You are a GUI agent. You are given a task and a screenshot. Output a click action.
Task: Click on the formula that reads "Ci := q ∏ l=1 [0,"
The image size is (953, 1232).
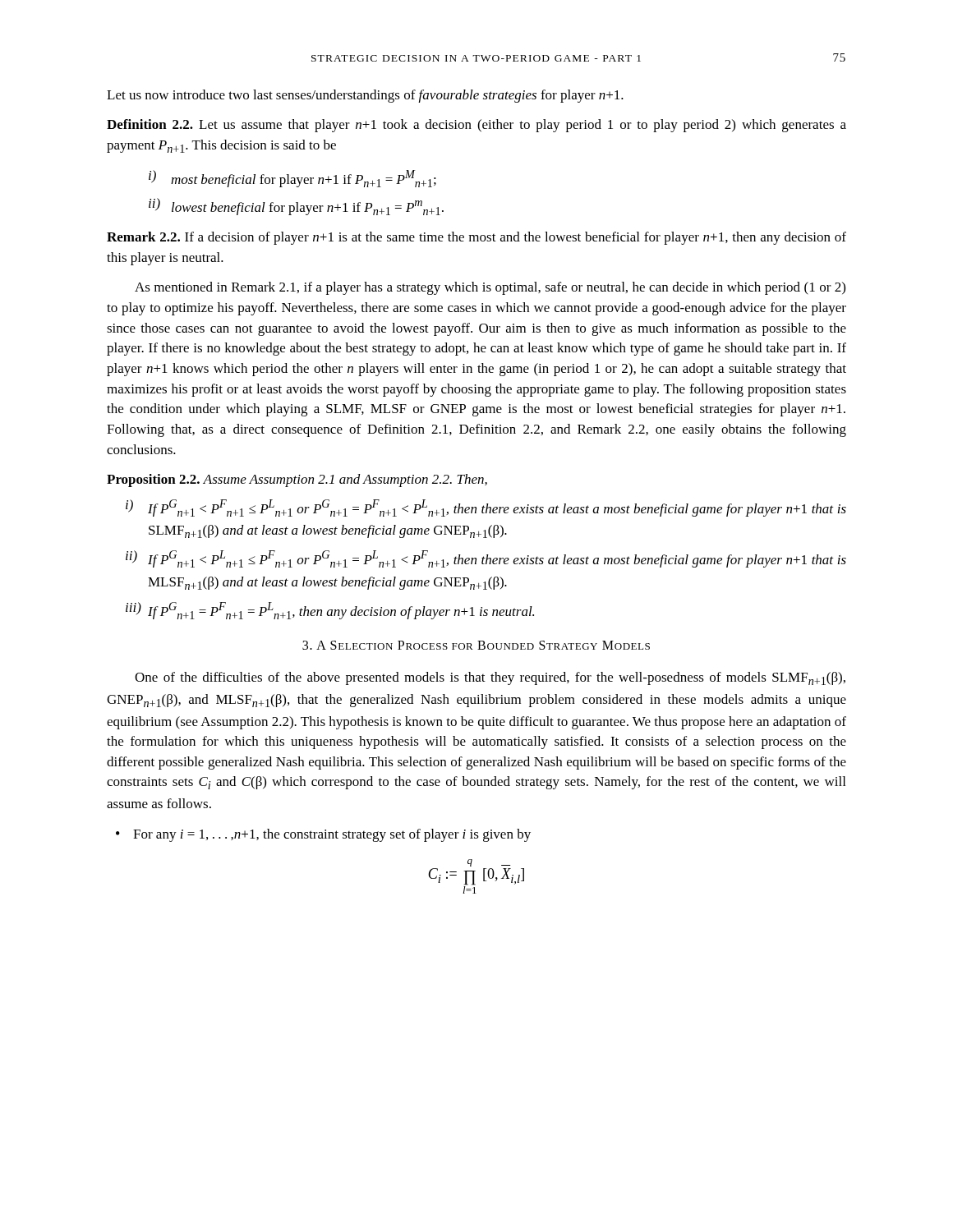tap(476, 876)
